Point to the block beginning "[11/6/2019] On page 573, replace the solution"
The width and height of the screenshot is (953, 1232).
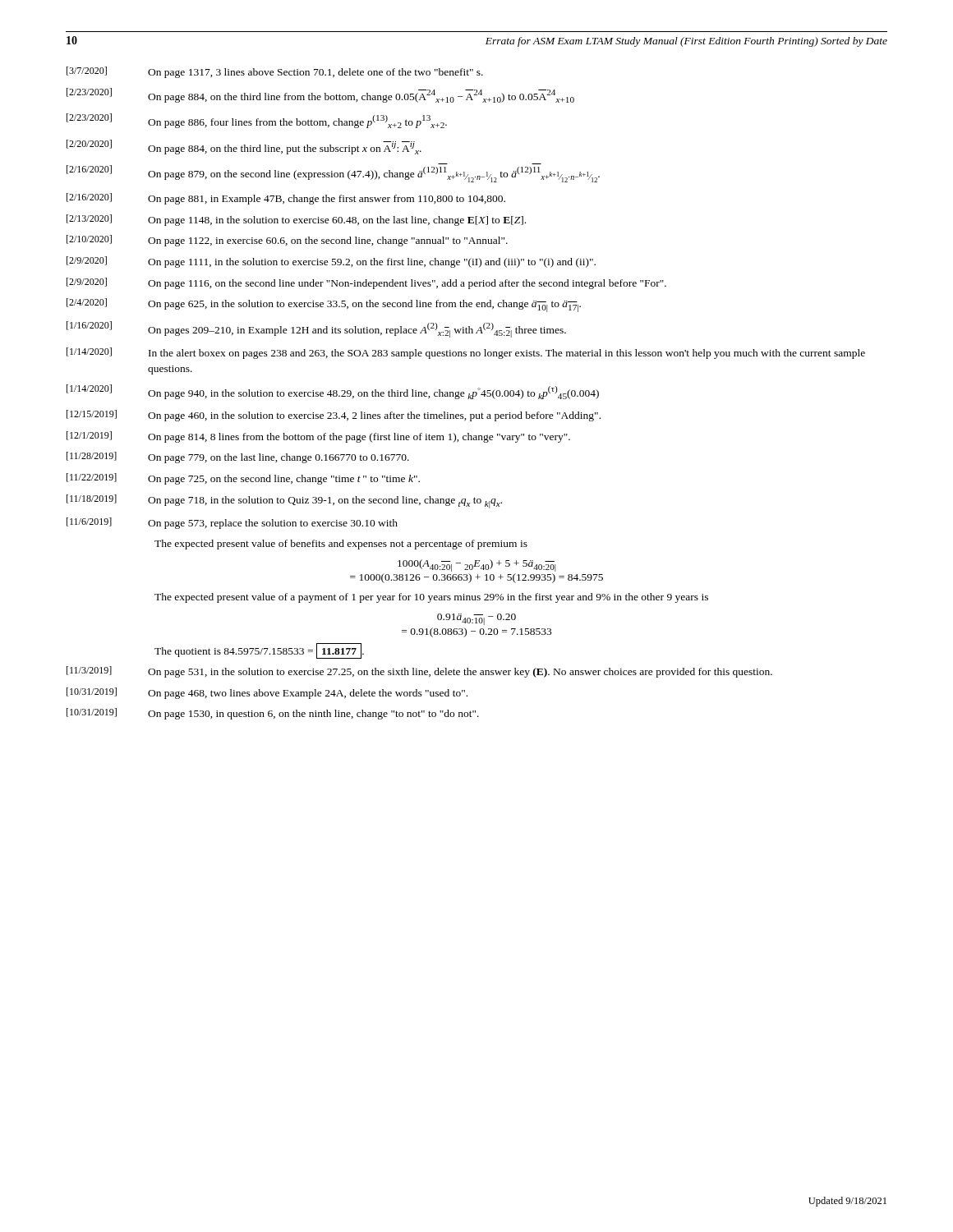click(x=232, y=523)
